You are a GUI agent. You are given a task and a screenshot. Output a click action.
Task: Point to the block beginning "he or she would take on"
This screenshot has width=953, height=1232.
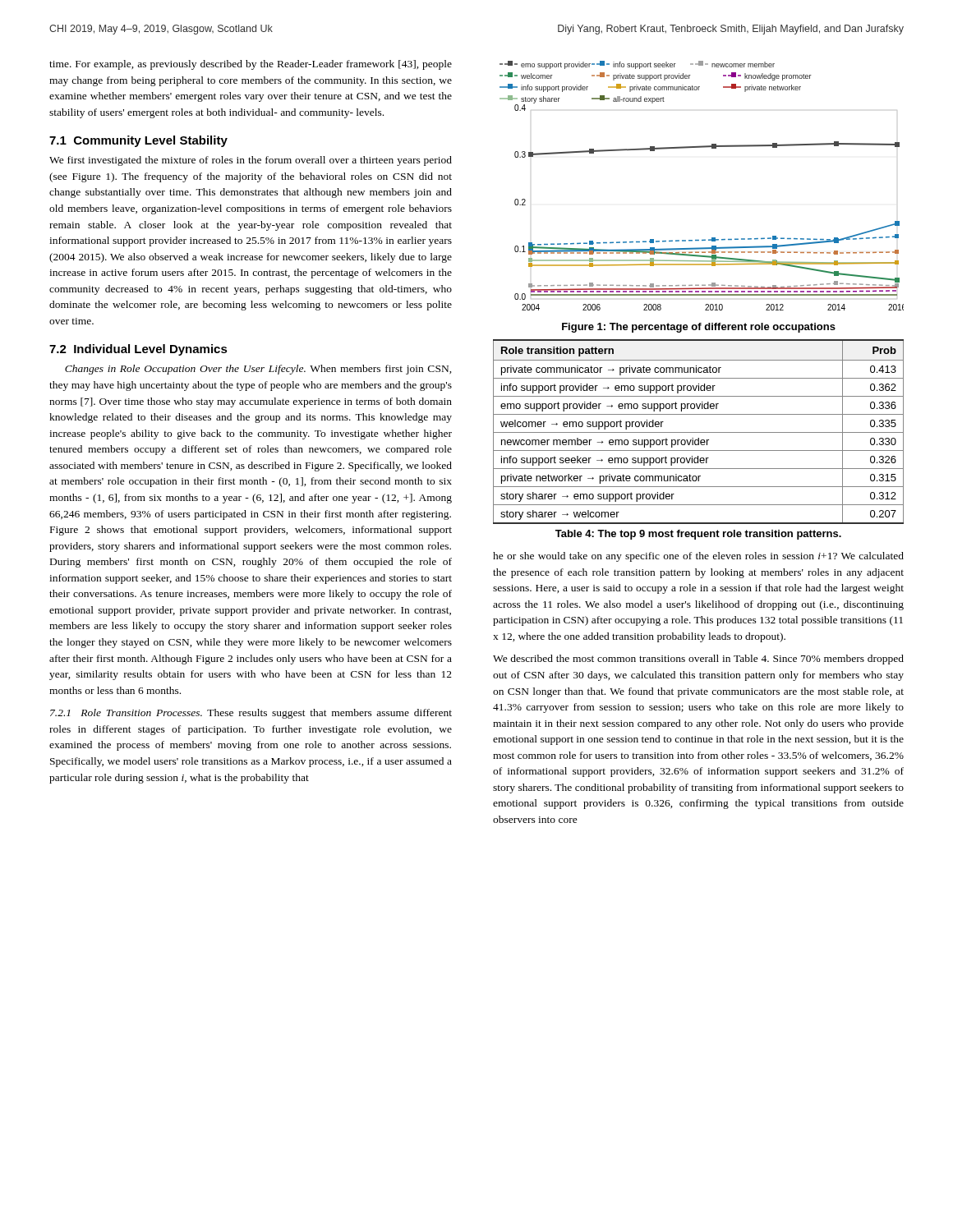tap(698, 596)
